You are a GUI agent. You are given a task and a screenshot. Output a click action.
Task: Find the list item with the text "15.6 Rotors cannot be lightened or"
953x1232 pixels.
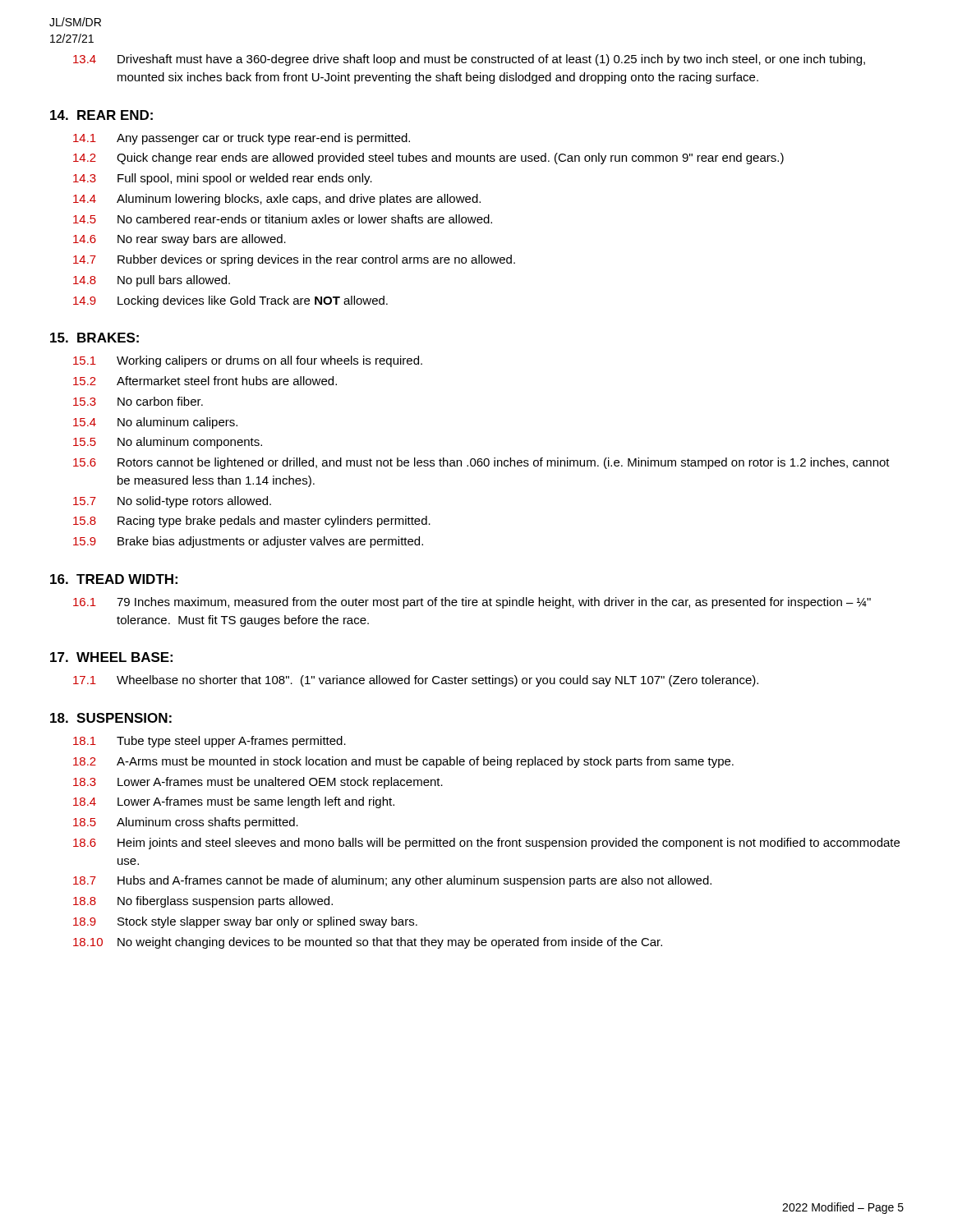coord(476,471)
